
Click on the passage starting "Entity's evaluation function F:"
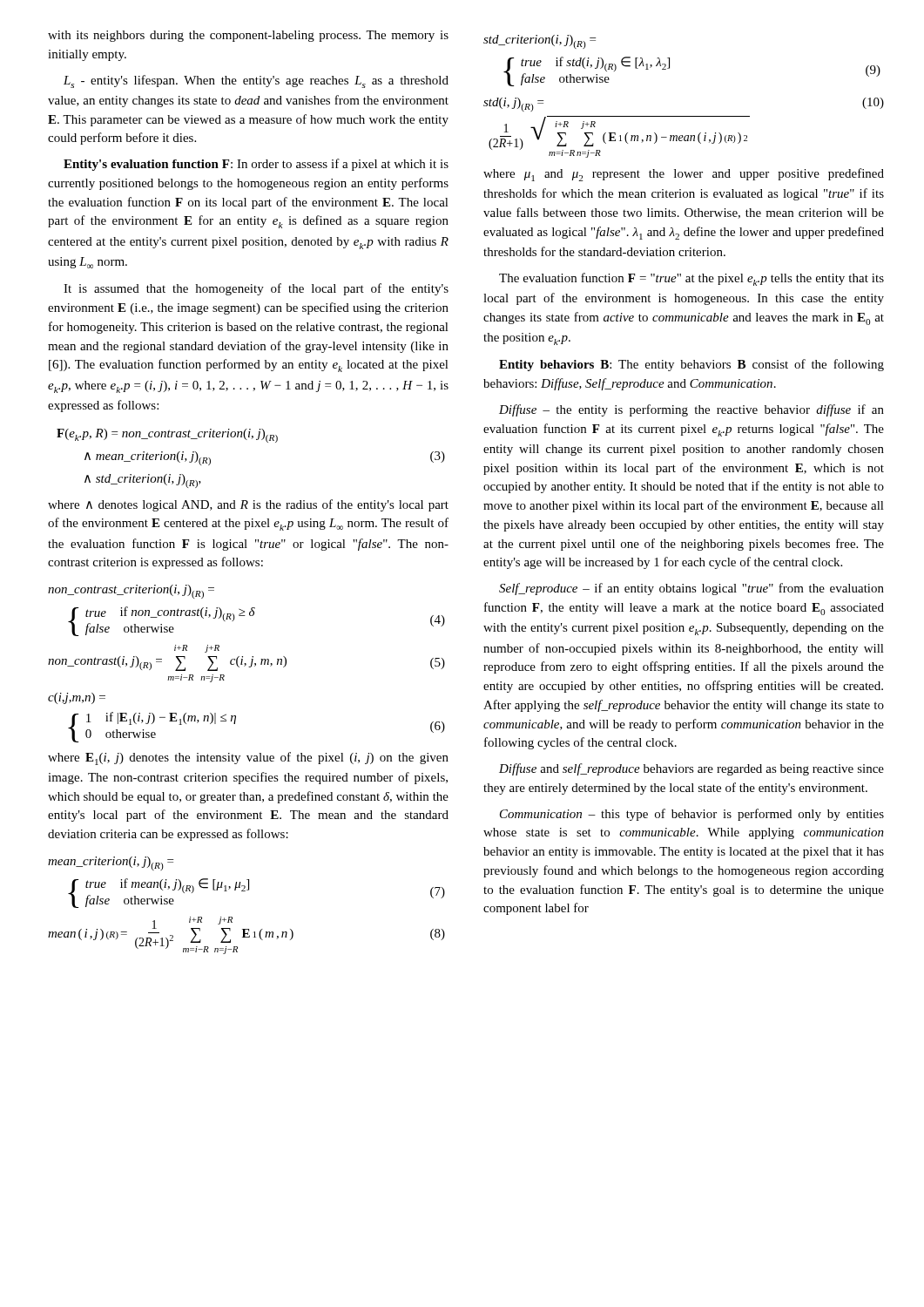(x=248, y=214)
